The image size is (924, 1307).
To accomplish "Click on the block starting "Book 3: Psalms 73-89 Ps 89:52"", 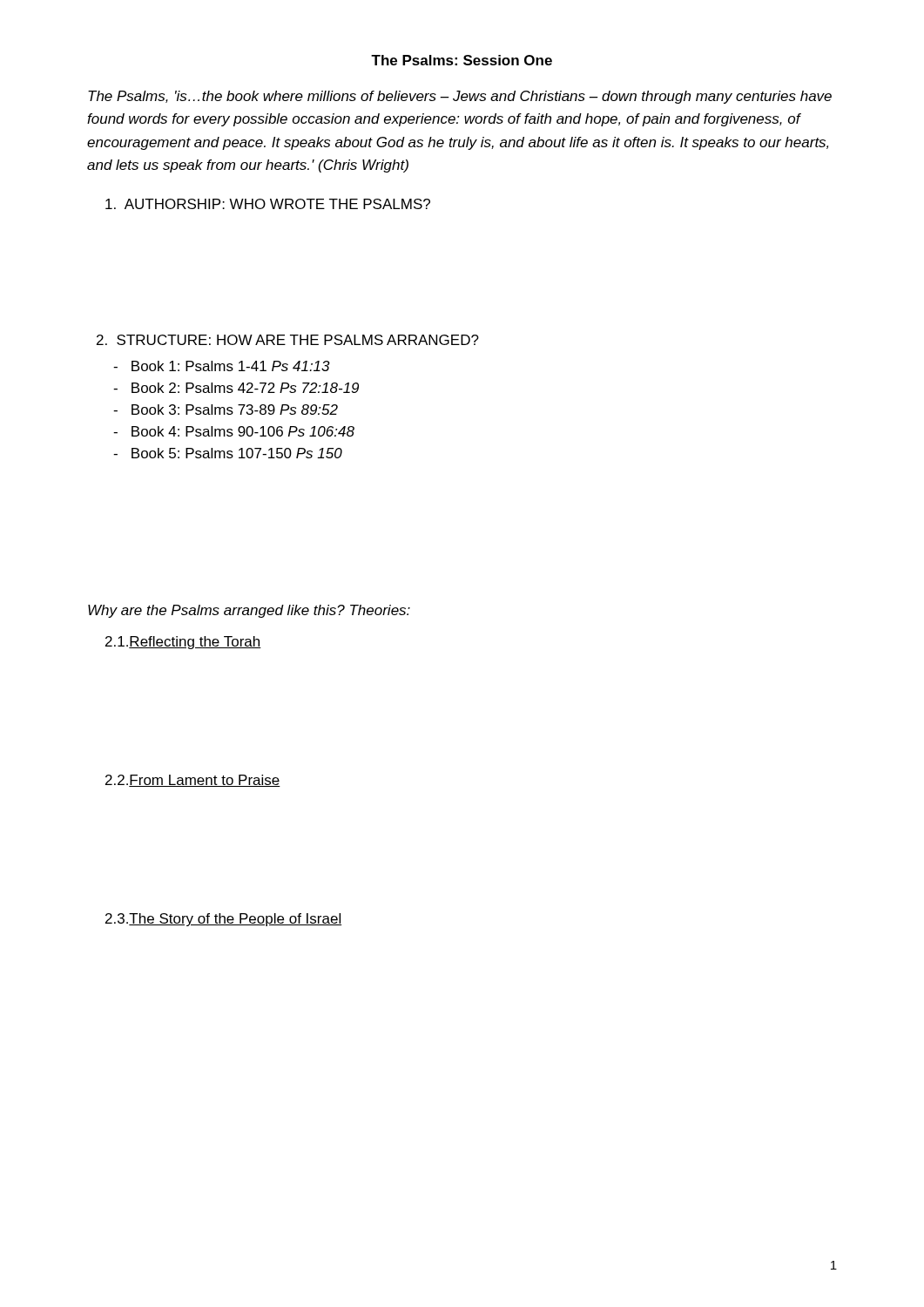I will (x=226, y=410).
